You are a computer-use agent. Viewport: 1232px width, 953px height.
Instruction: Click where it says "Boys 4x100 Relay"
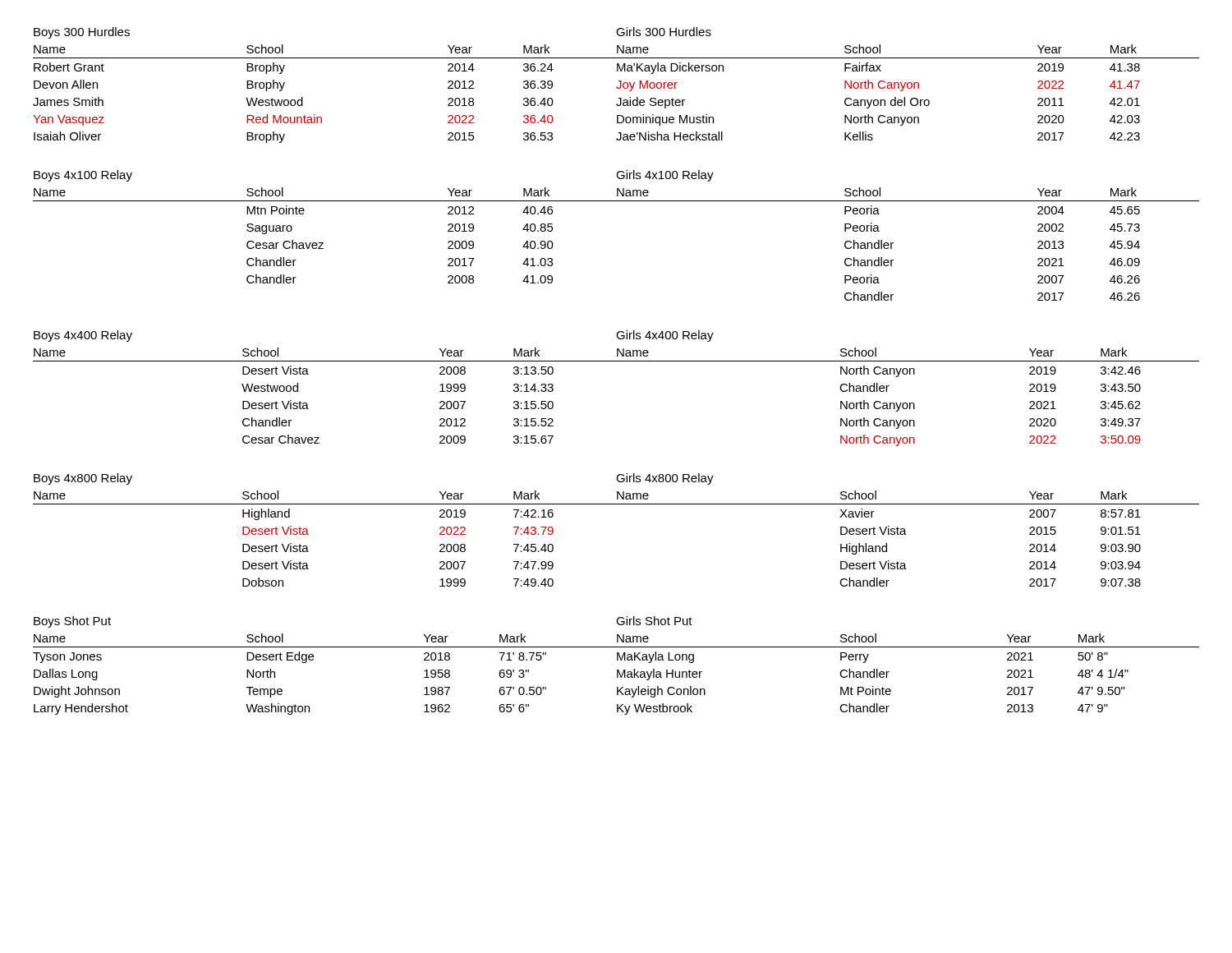point(83,175)
